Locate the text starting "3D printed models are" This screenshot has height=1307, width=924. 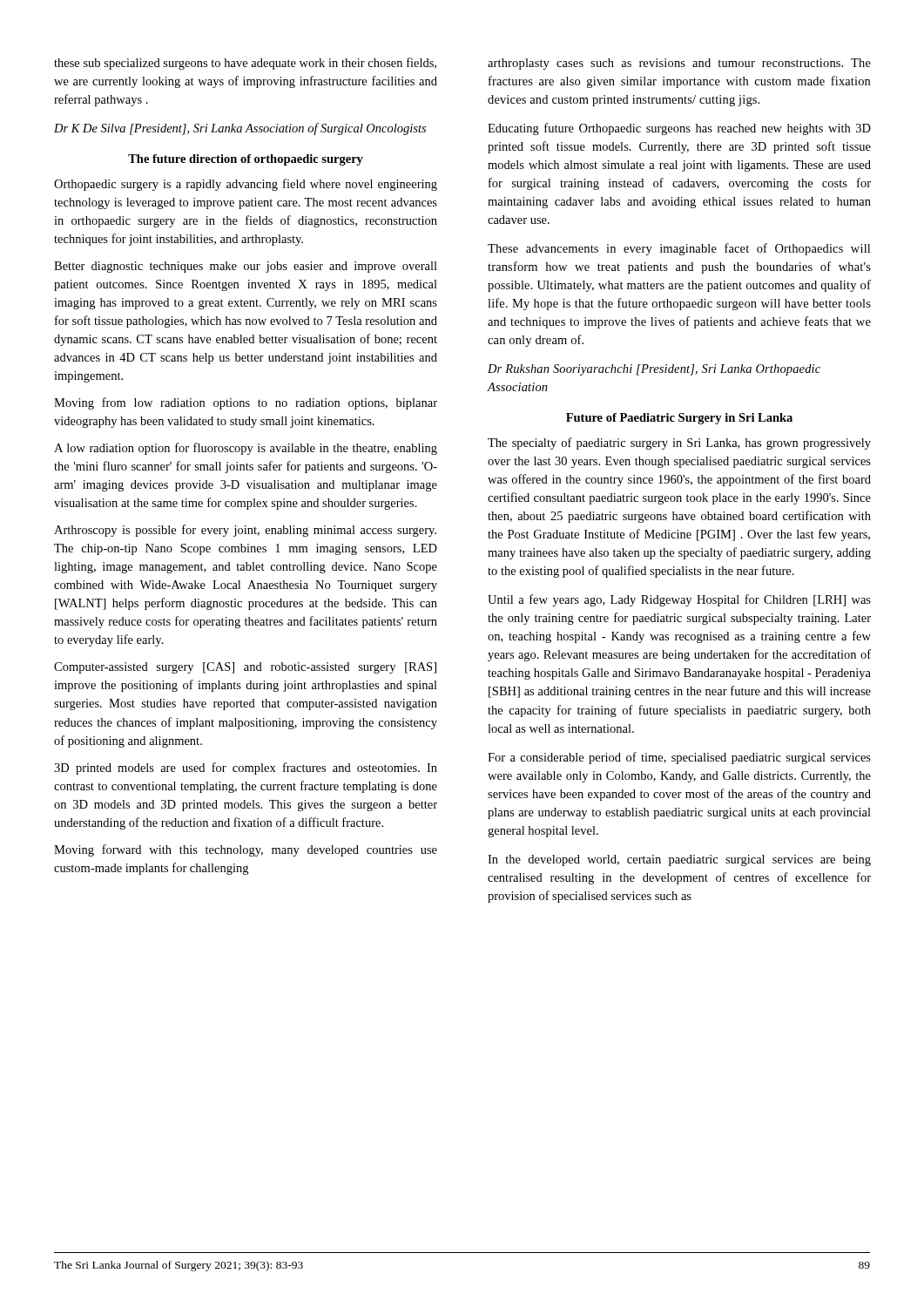246,795
